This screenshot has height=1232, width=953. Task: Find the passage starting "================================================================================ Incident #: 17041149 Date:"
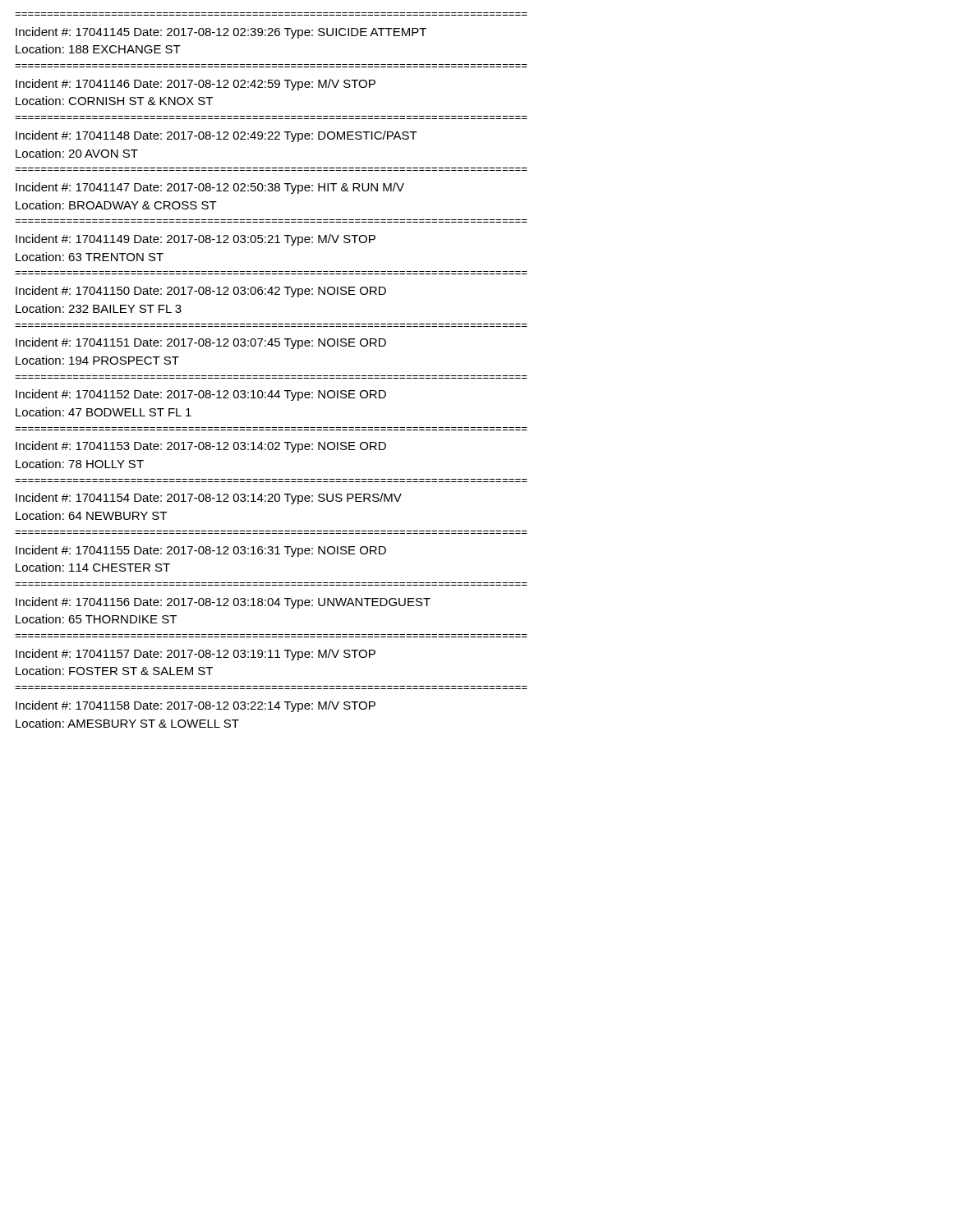pyautogui.click(x=196, y=240)
